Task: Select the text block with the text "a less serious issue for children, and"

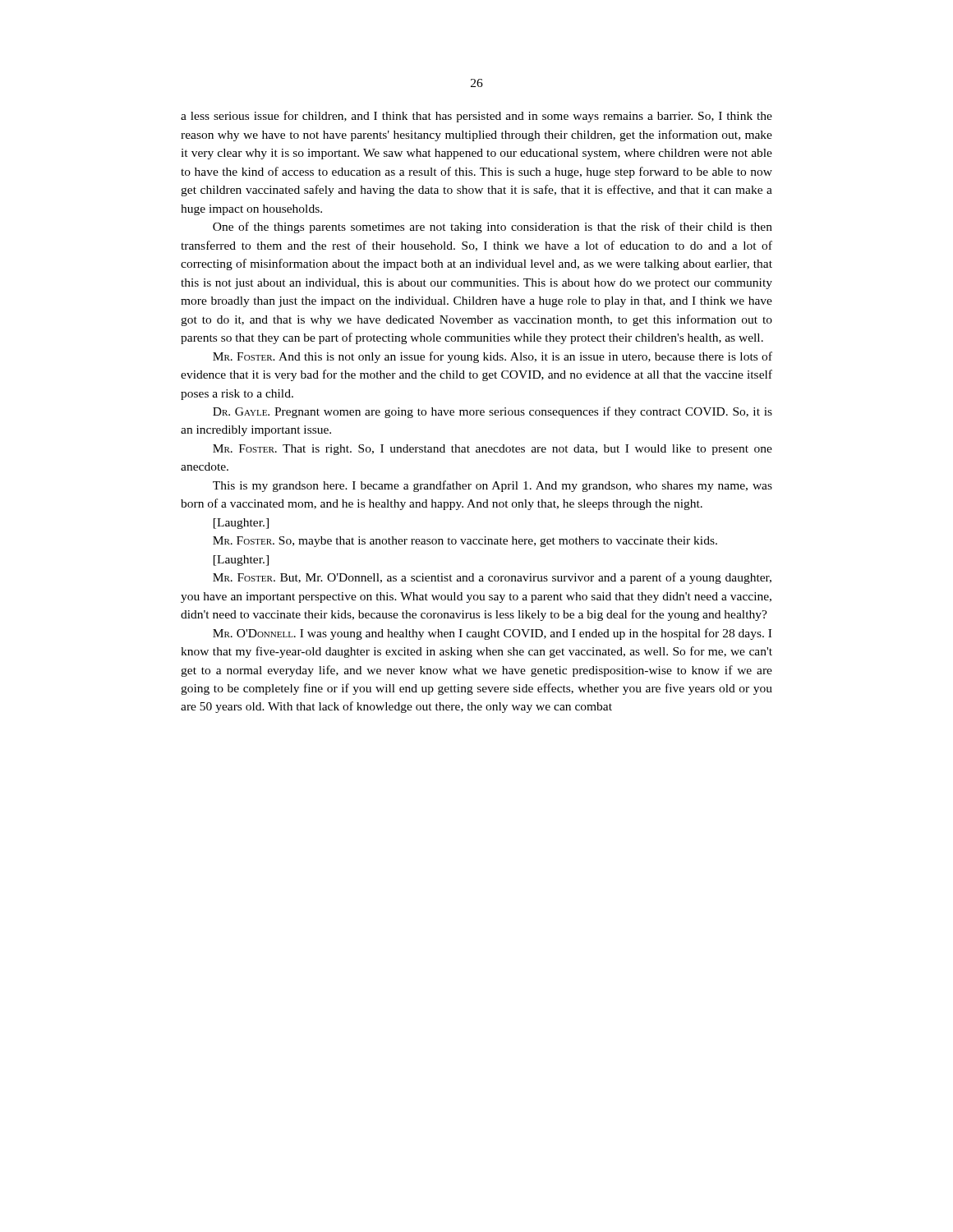Action: [x=476, y=412]
